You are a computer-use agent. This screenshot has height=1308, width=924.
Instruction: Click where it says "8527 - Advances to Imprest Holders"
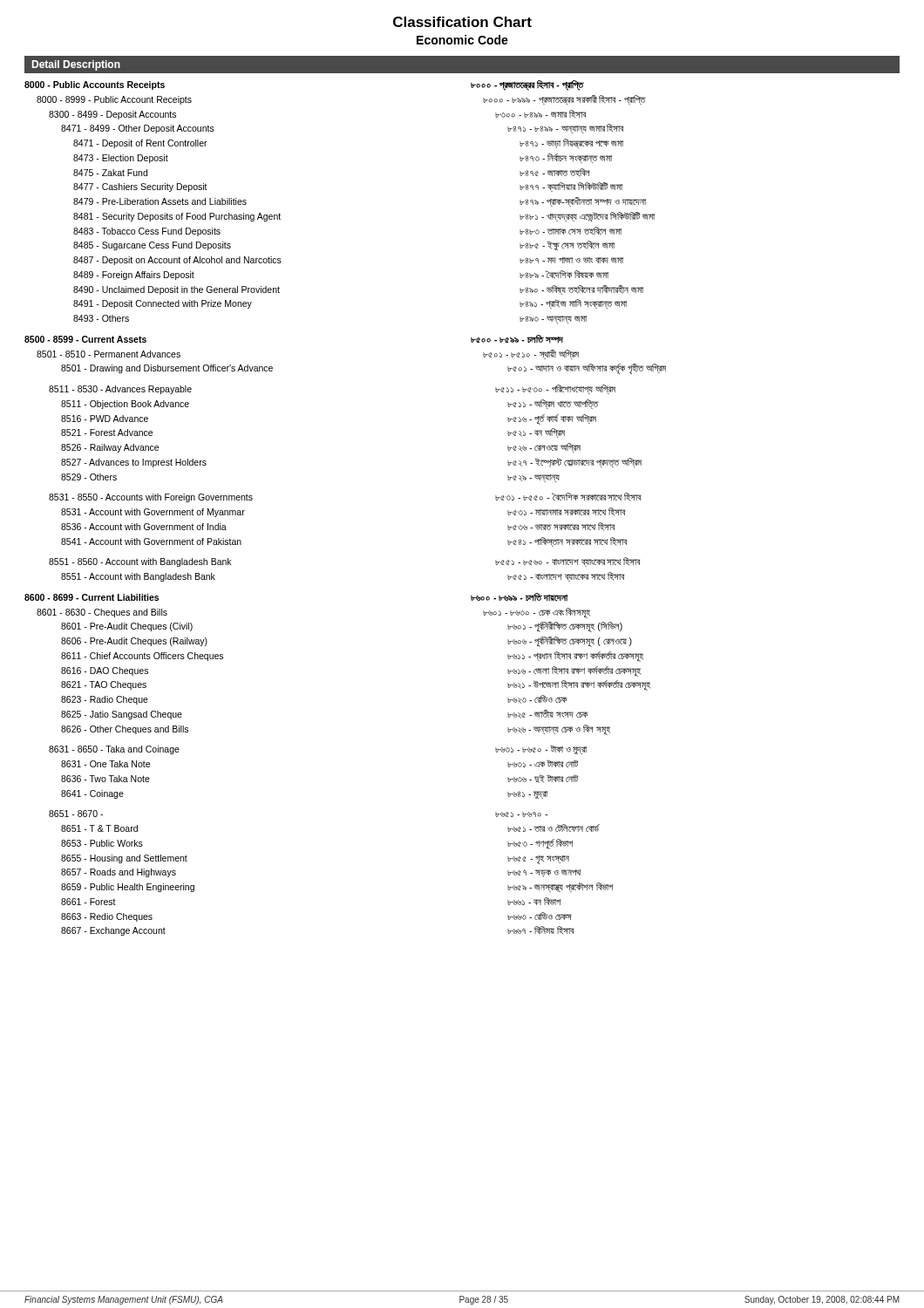pos(134,462)
